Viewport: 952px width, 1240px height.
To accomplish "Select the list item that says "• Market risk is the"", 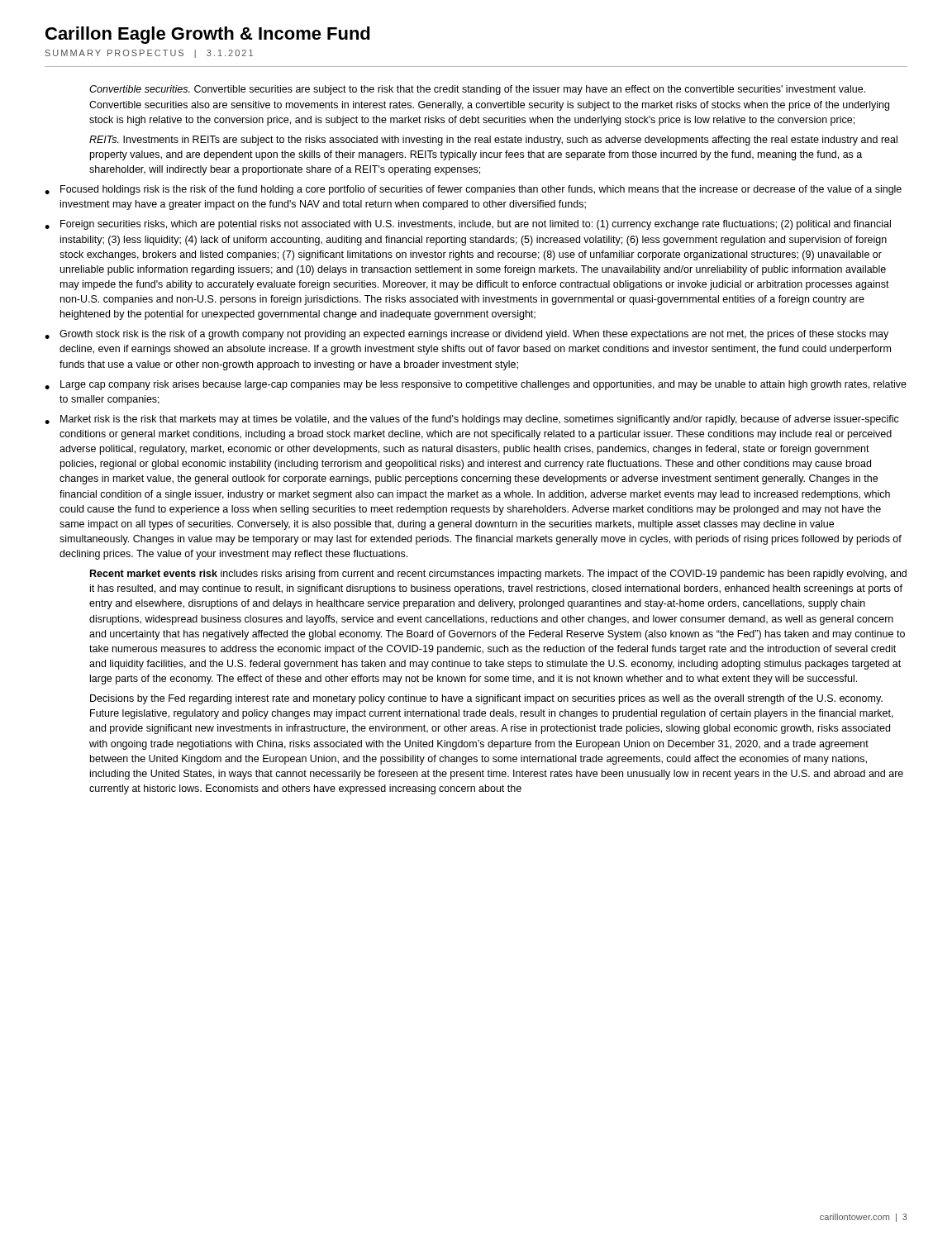I will pyautogui.click(x=476, y=487).
